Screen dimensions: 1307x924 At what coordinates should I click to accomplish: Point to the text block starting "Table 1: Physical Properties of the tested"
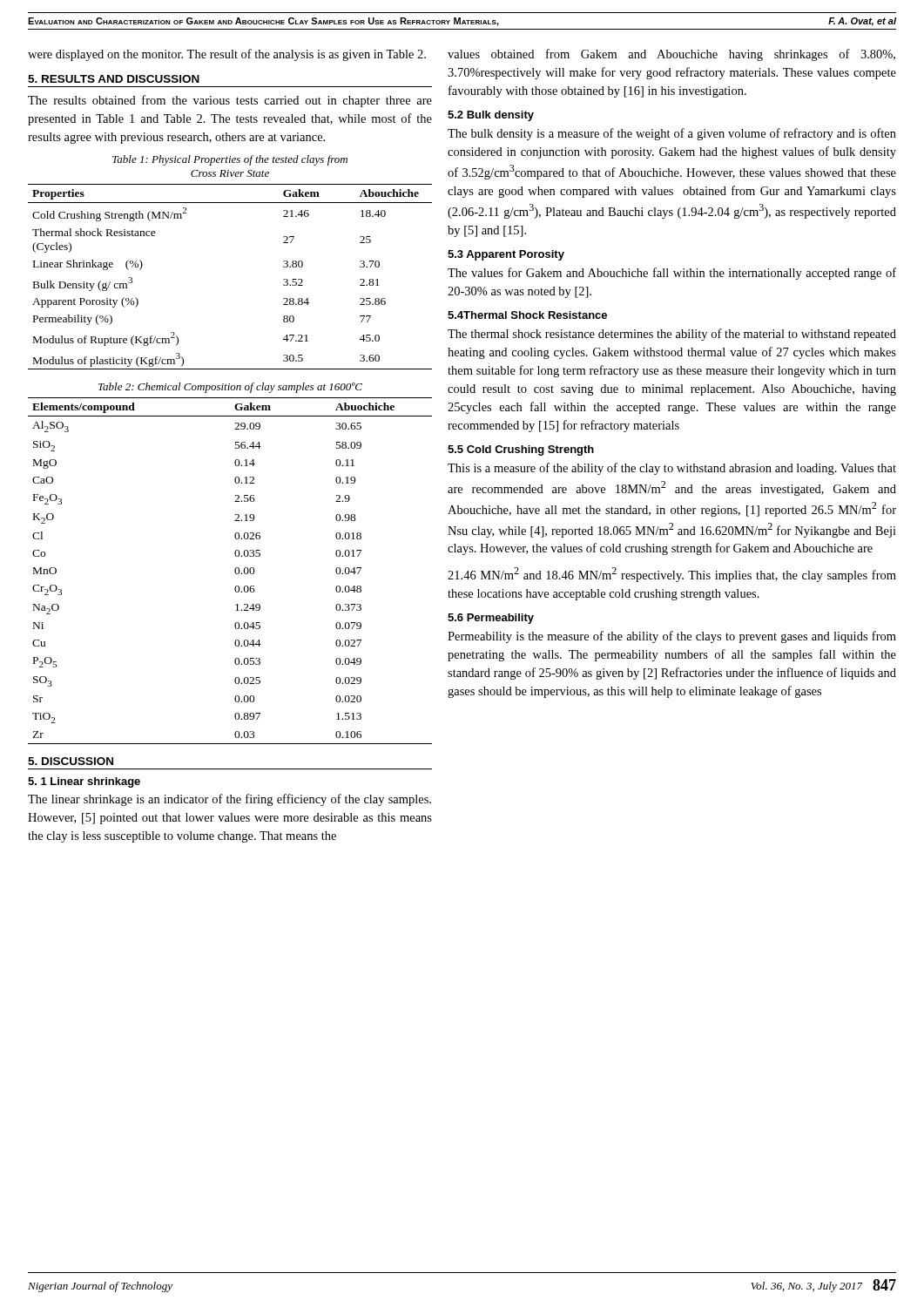(230, 166)
